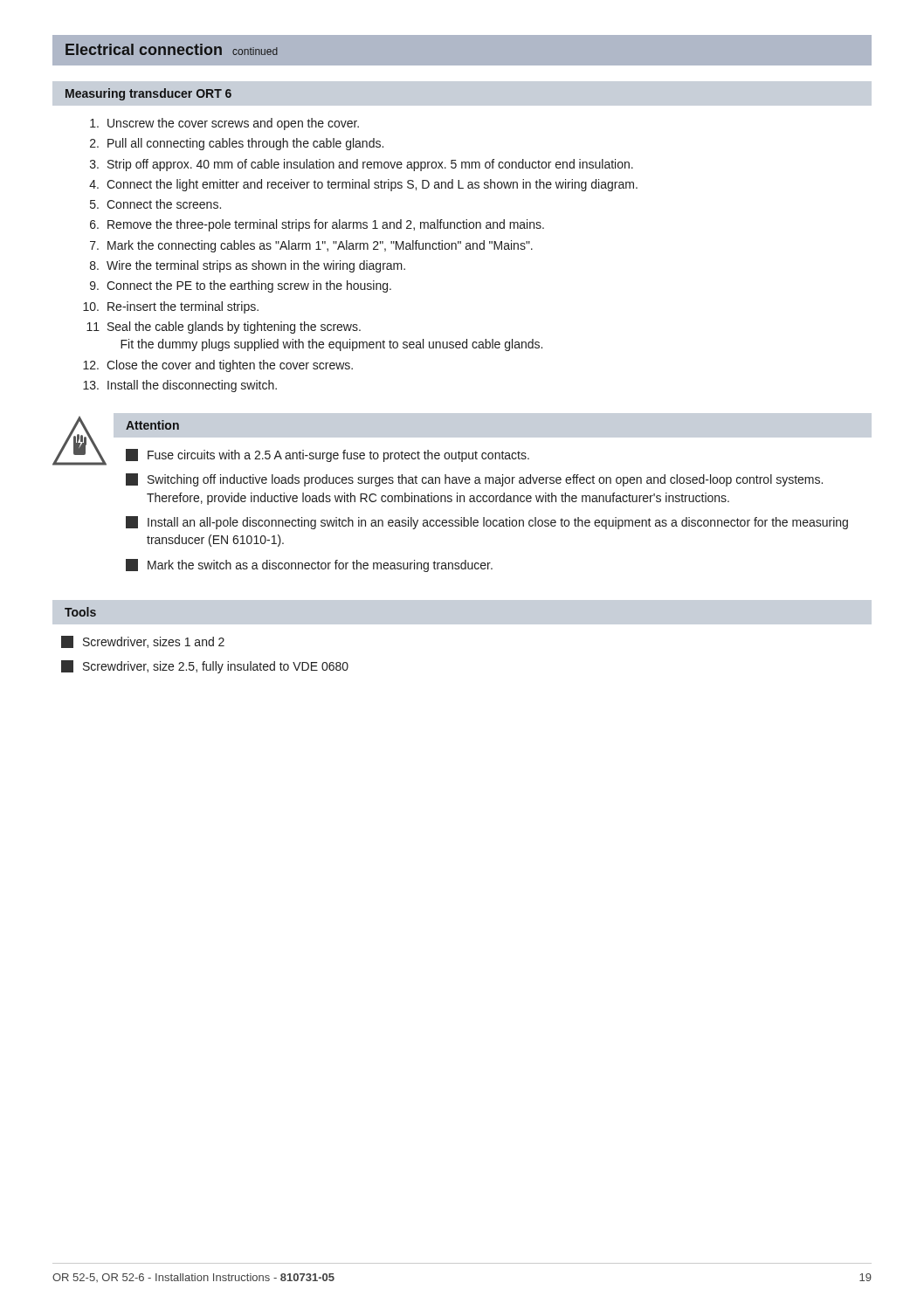Click the passage that begins "12. Close the"

(x=218, y=366)
